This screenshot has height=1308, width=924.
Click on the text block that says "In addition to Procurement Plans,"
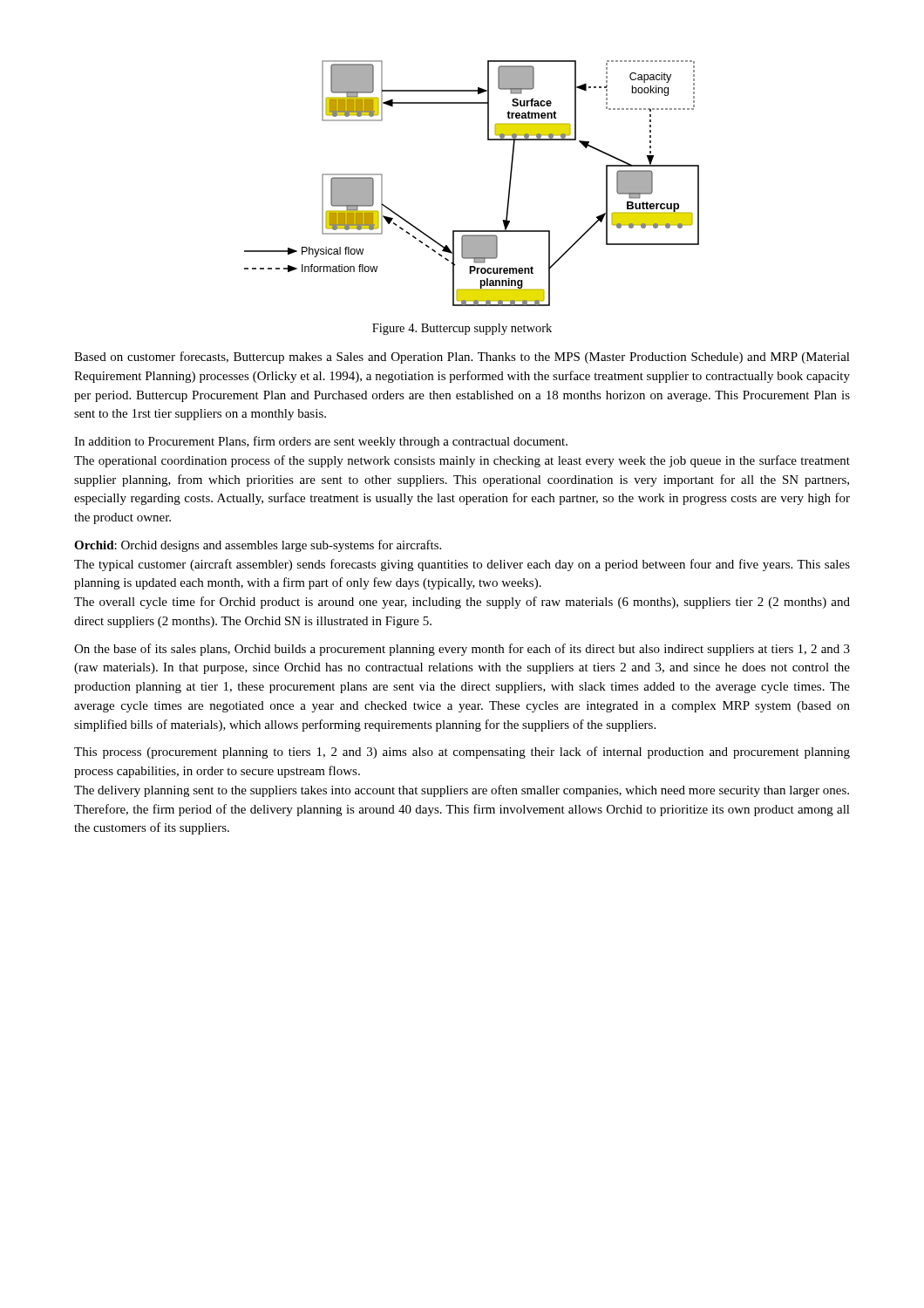click(x=321, y=441)
